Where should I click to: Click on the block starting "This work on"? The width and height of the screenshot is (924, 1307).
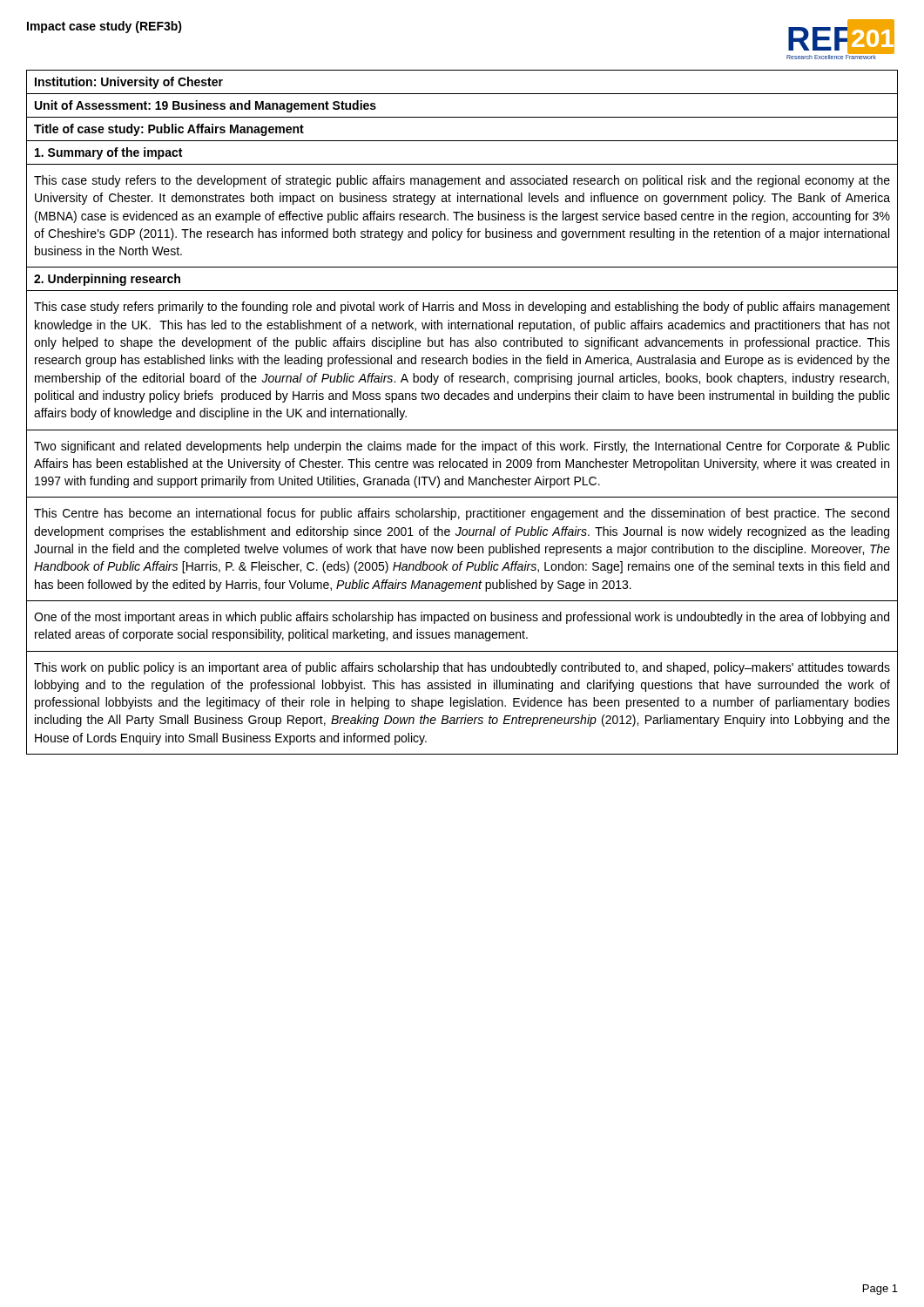point(462,702)
